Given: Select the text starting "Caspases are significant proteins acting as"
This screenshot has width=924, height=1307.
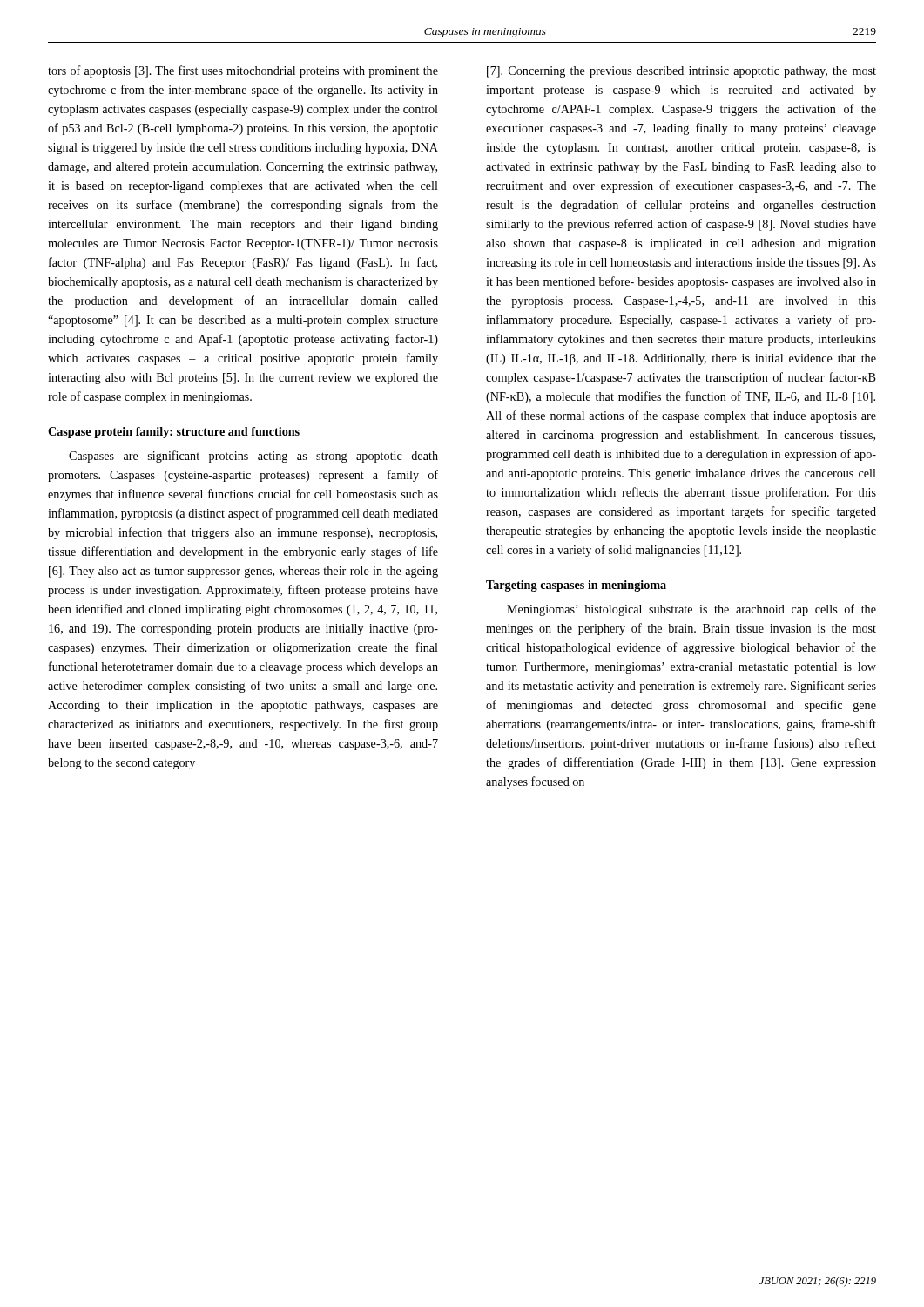Looking at the screenshot, I should tap(243, 609).
